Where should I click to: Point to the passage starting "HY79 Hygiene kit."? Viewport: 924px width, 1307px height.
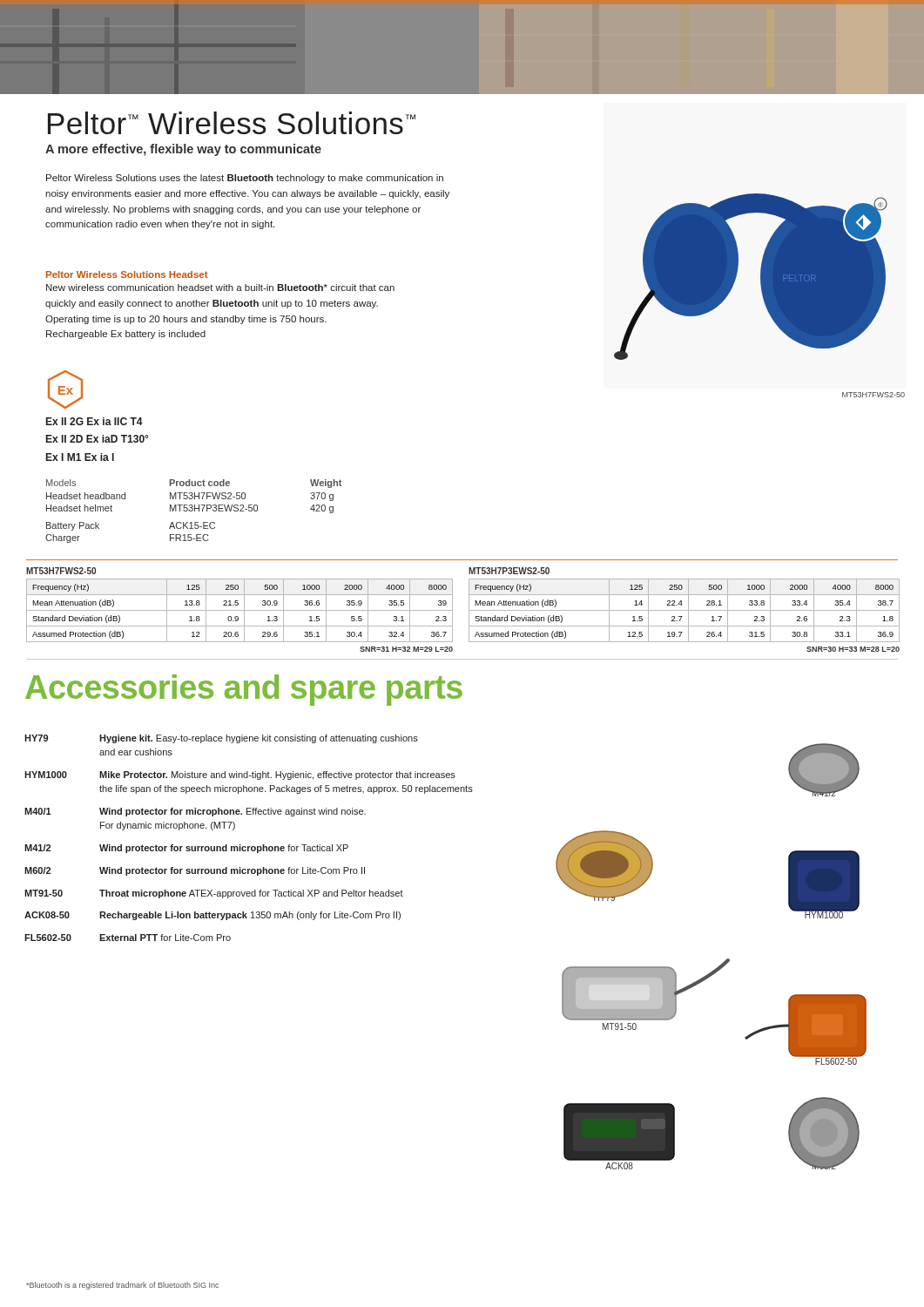[x=221, y=746]
